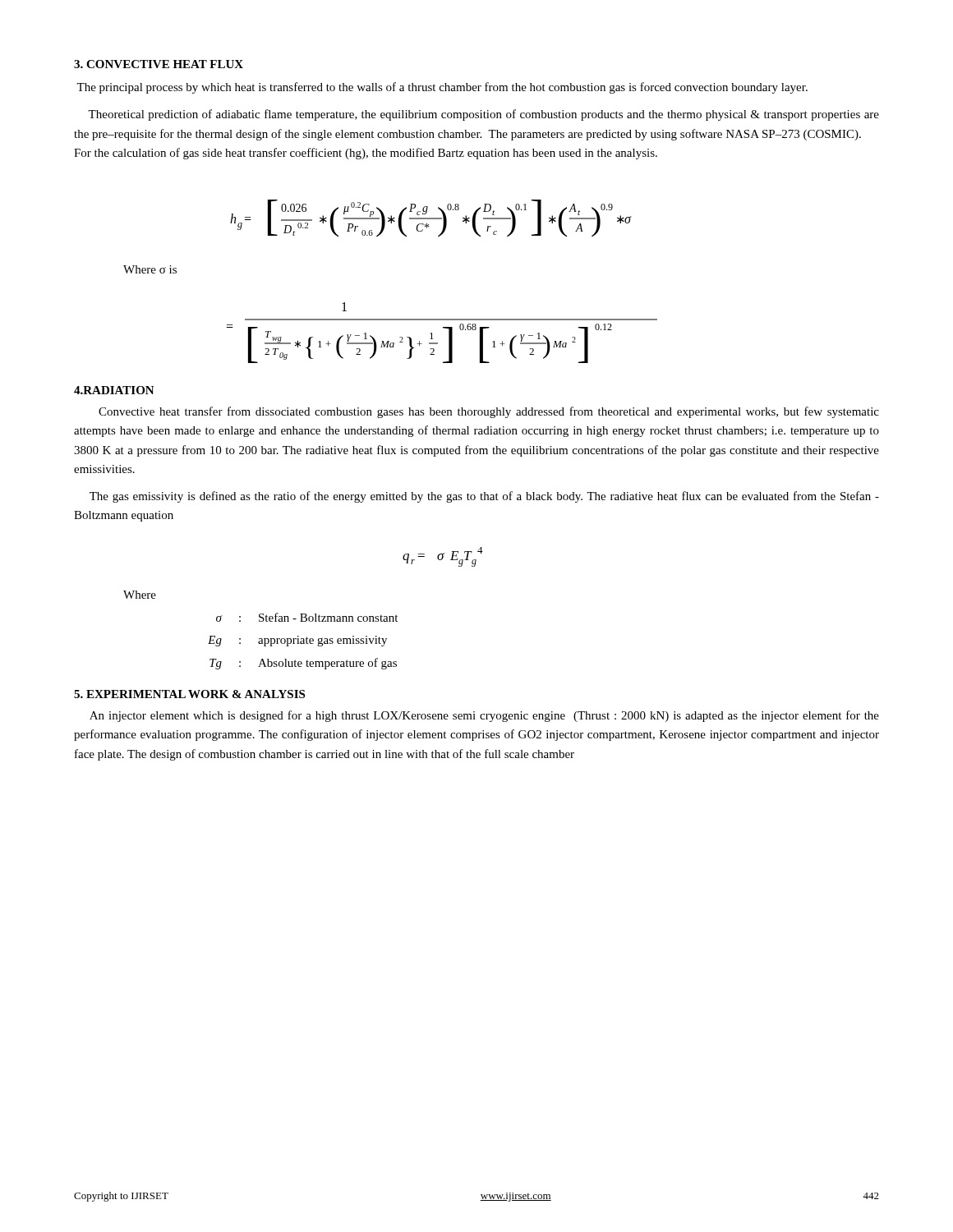Find the passage starting "Theoretical prediction of adiabatic"

[476, 133]
